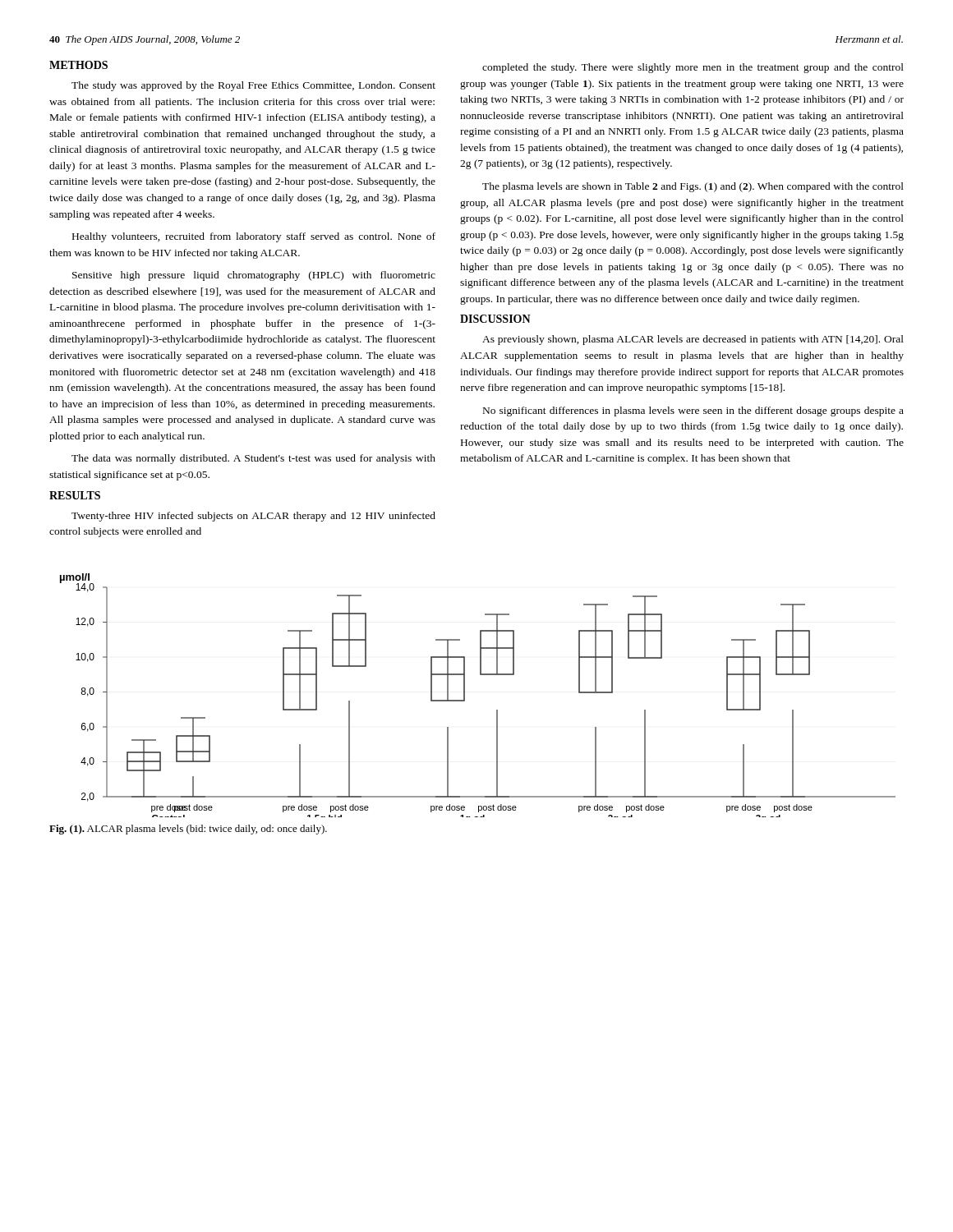The width and height of the screenshot is (953, 1232).
Task: Navigate to the region starting "The data was normally distributed. A Student's"
Action: pos(242,466)
